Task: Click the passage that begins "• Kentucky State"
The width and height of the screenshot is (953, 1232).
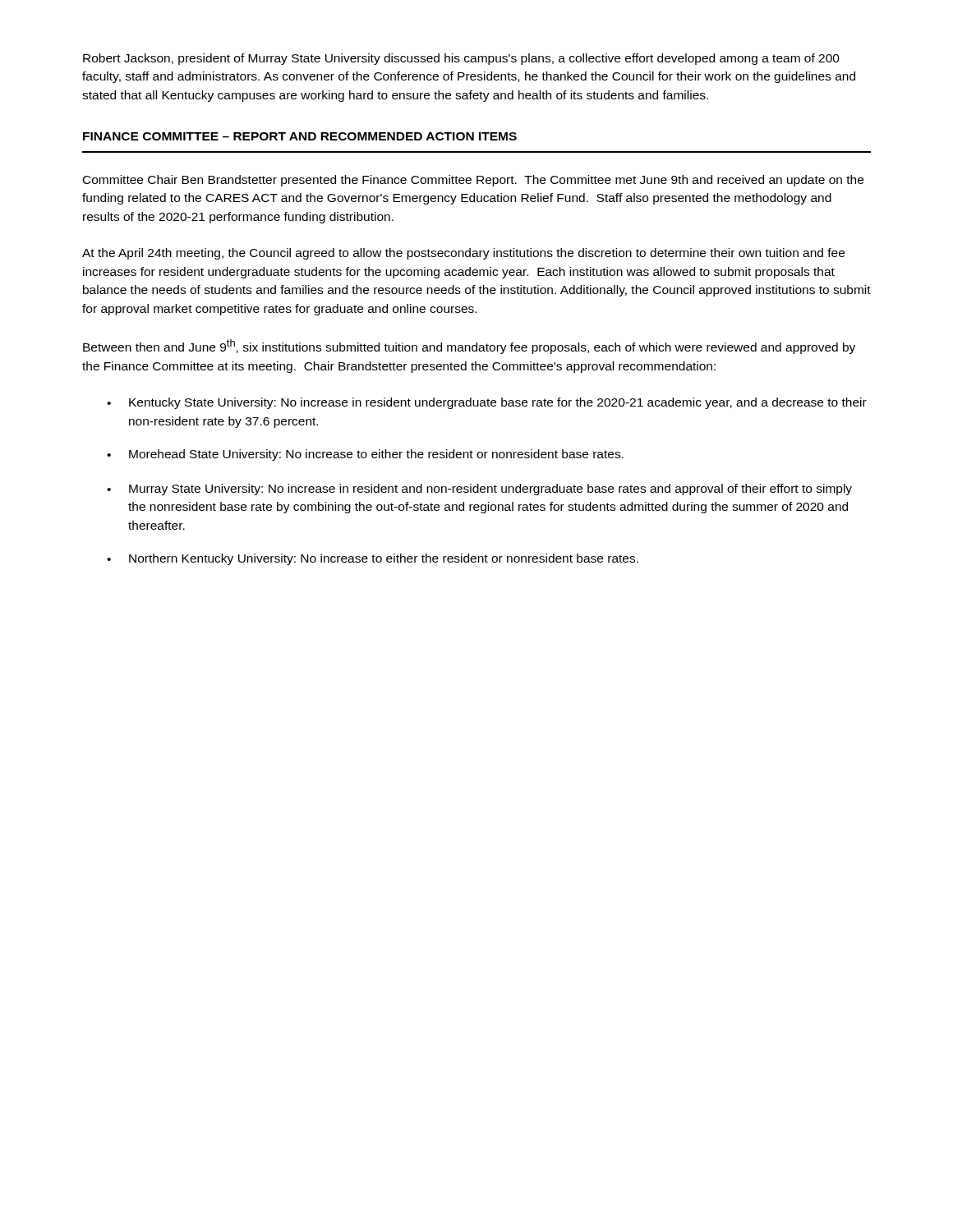Action: click(x=489, y=412)
